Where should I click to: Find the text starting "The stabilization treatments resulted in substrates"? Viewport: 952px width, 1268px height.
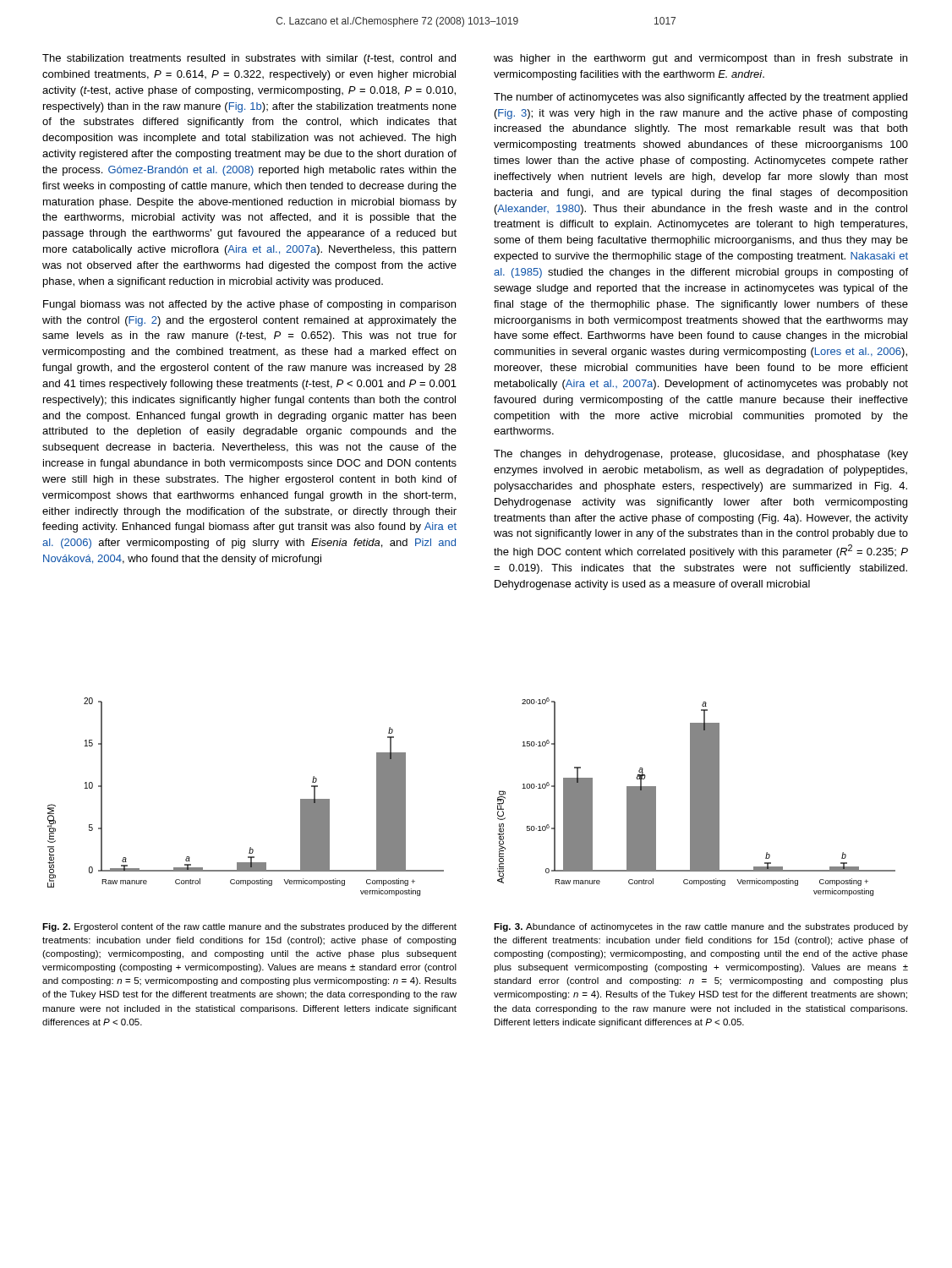click(249, 170)
